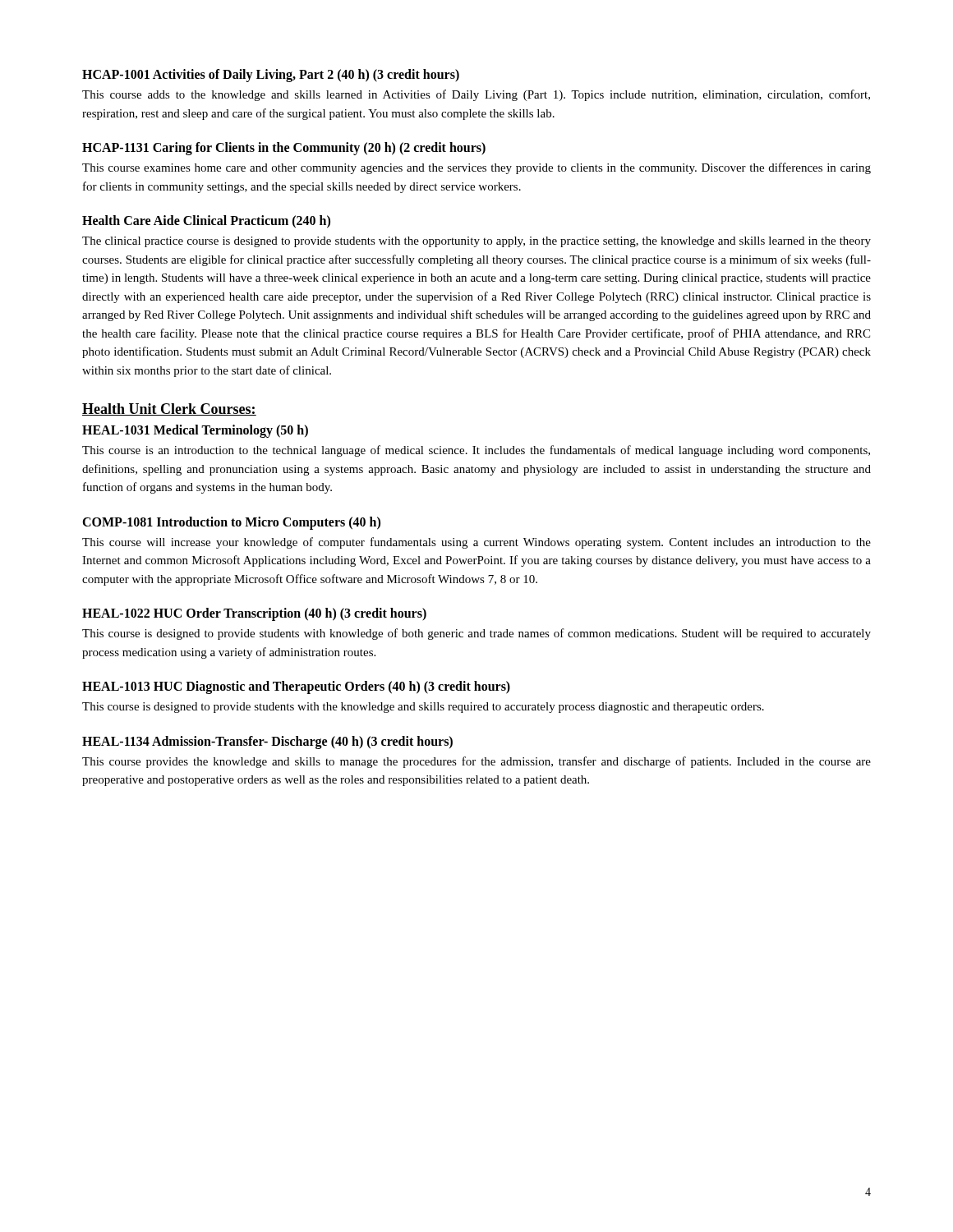Select the block starting "This course examines home"
This screenshot has width=953, height=1232.
(x=476, y=177)
